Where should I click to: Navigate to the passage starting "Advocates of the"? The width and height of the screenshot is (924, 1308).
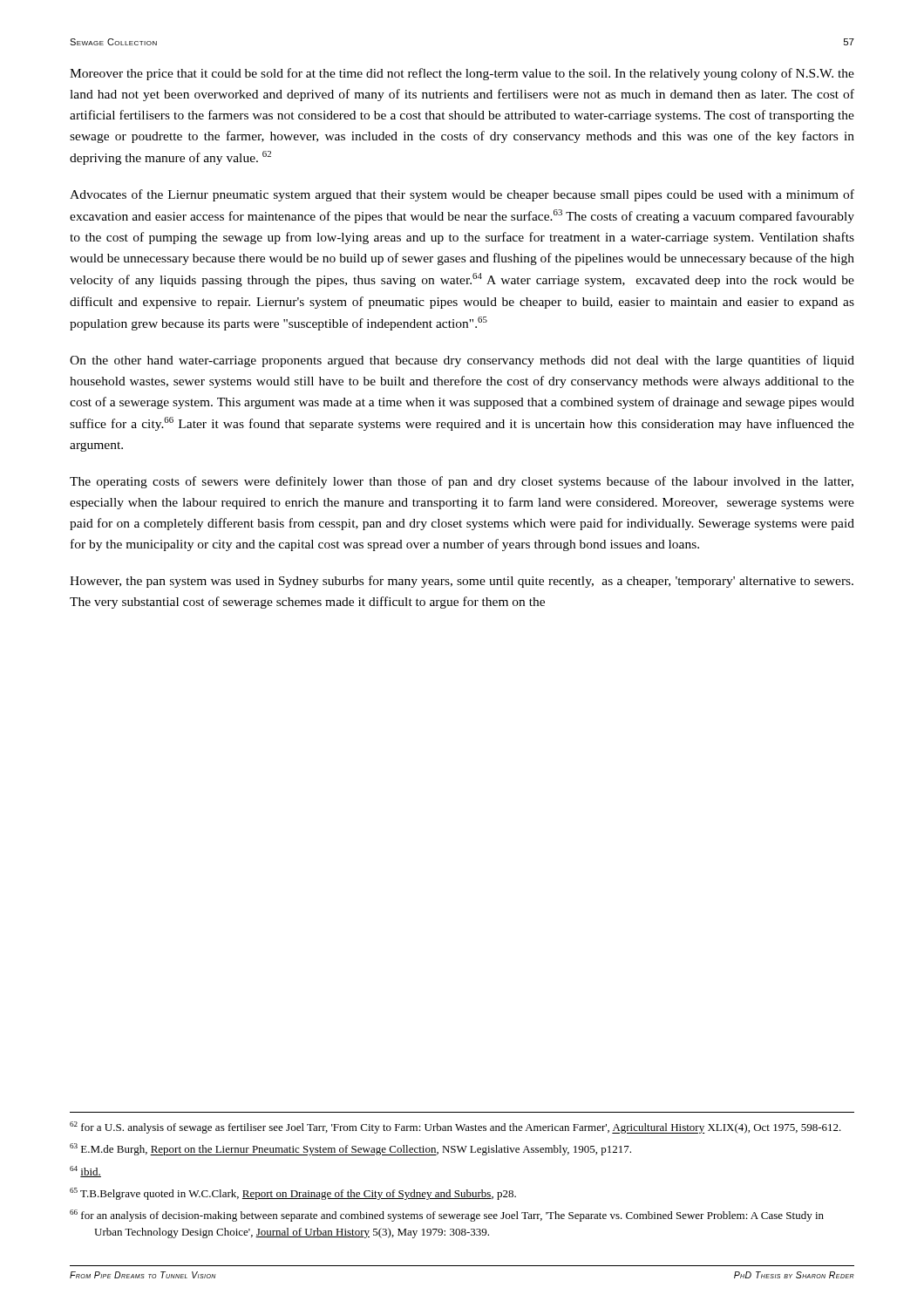462,259
